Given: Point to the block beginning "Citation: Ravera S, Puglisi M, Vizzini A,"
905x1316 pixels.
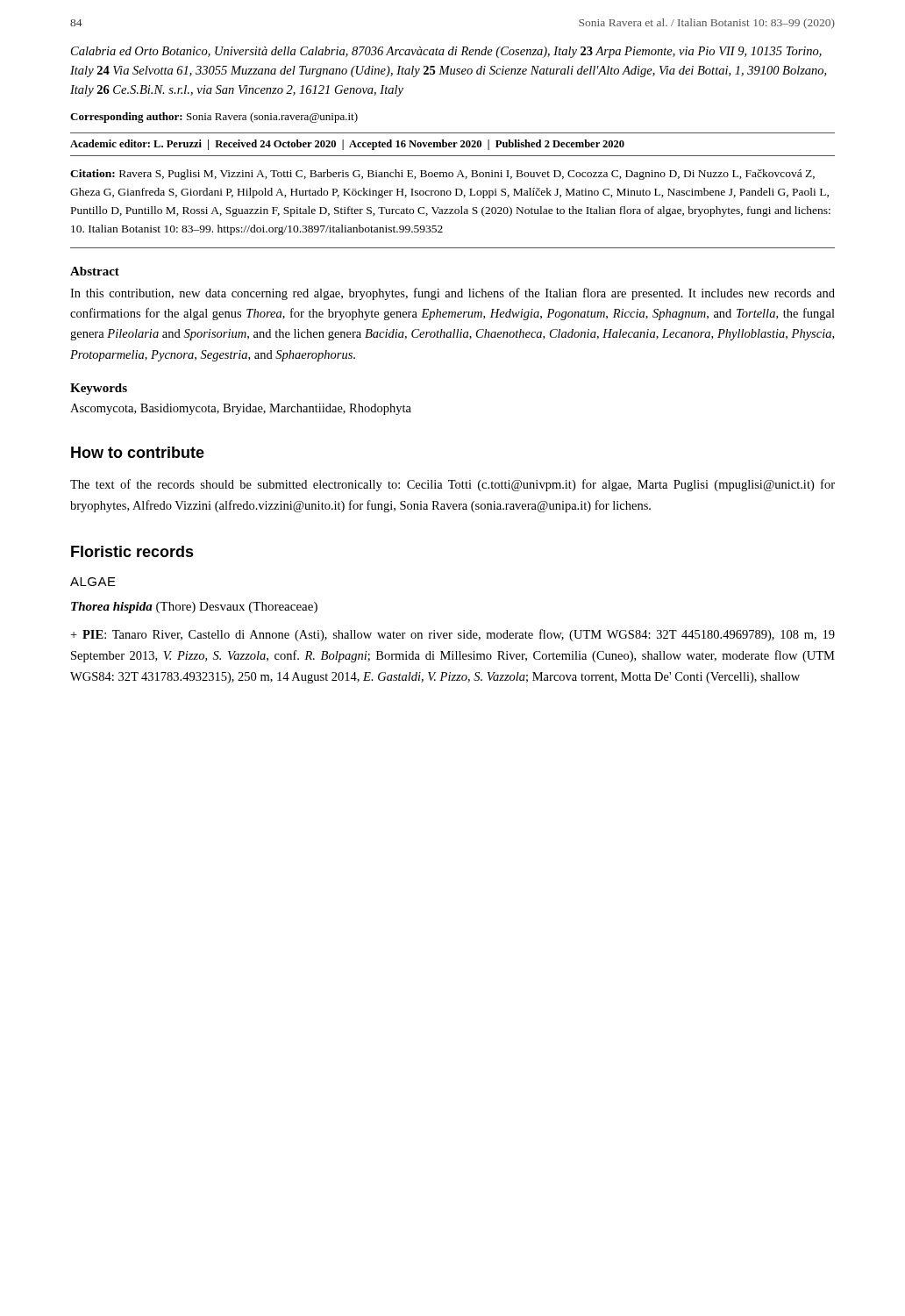Looking at the screenshot, I should point(451,201).
